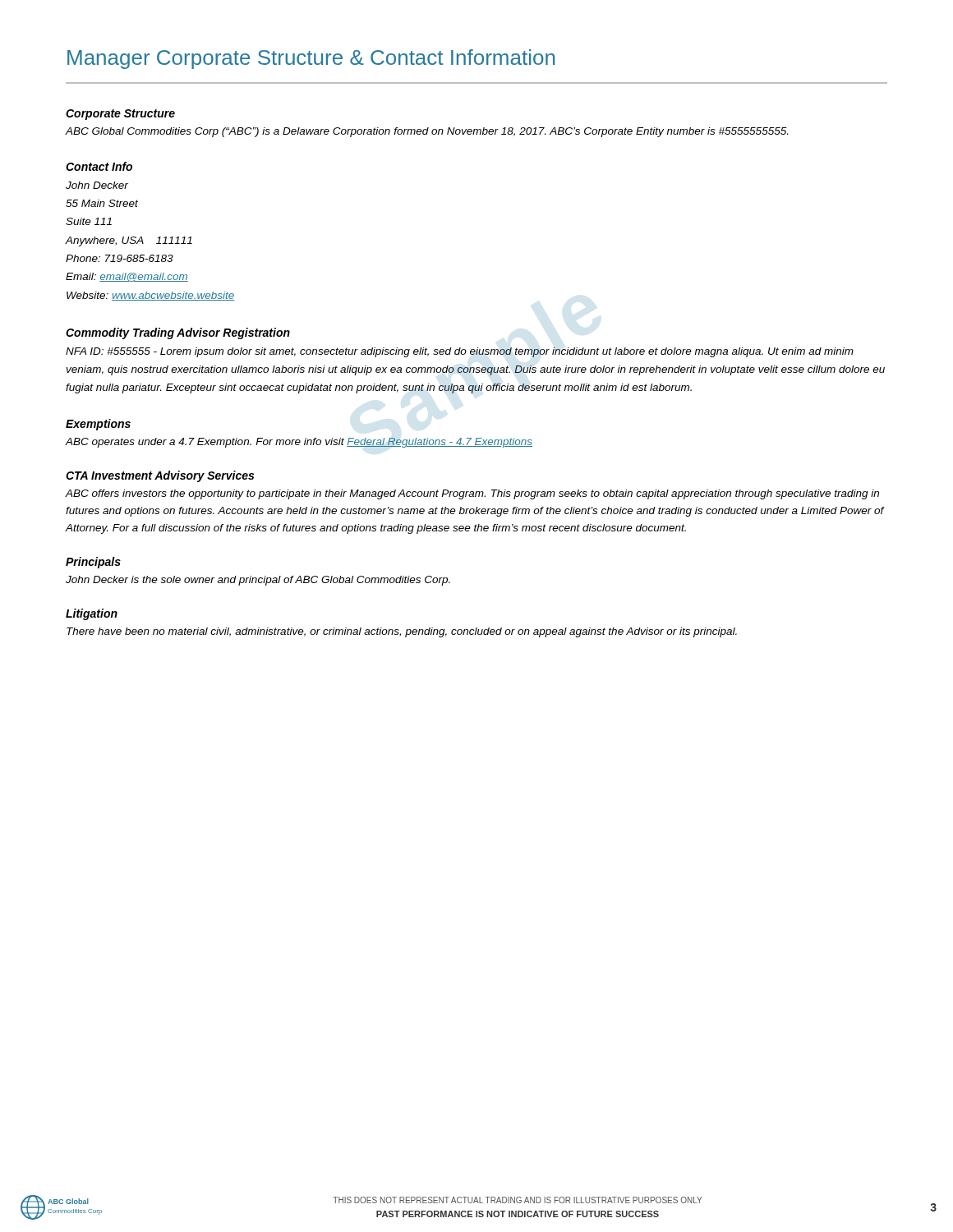Viewport: 953px width, 1232px height.
Task: Click on the section header with the text "Contact Info"
Action: [x=99, y=166]
